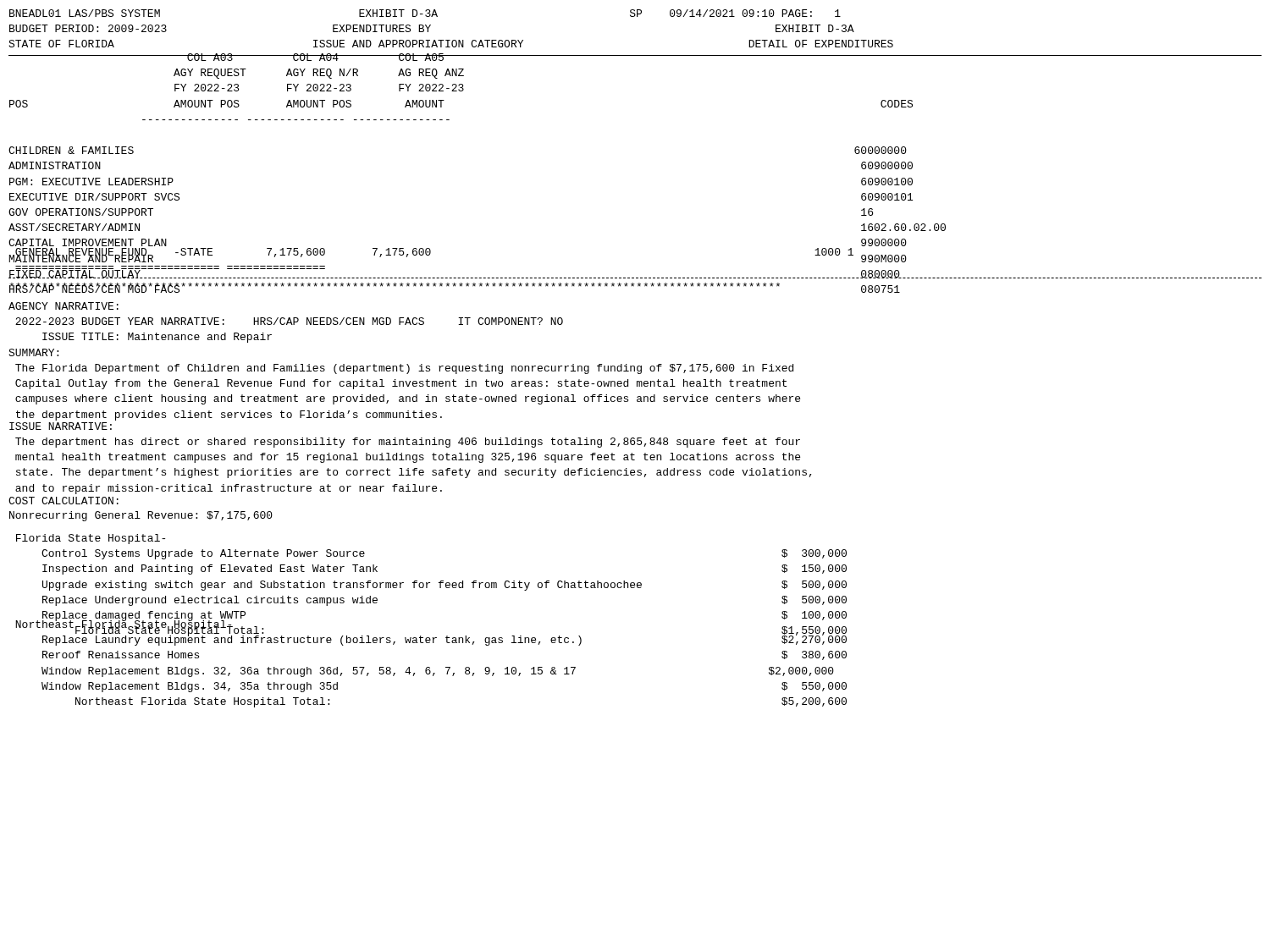Point to the block beginning "Northeast Florida State Hospital- Replace"
Image resolution: width=1270 pixels, height=952 pixels.
point(263,633)
